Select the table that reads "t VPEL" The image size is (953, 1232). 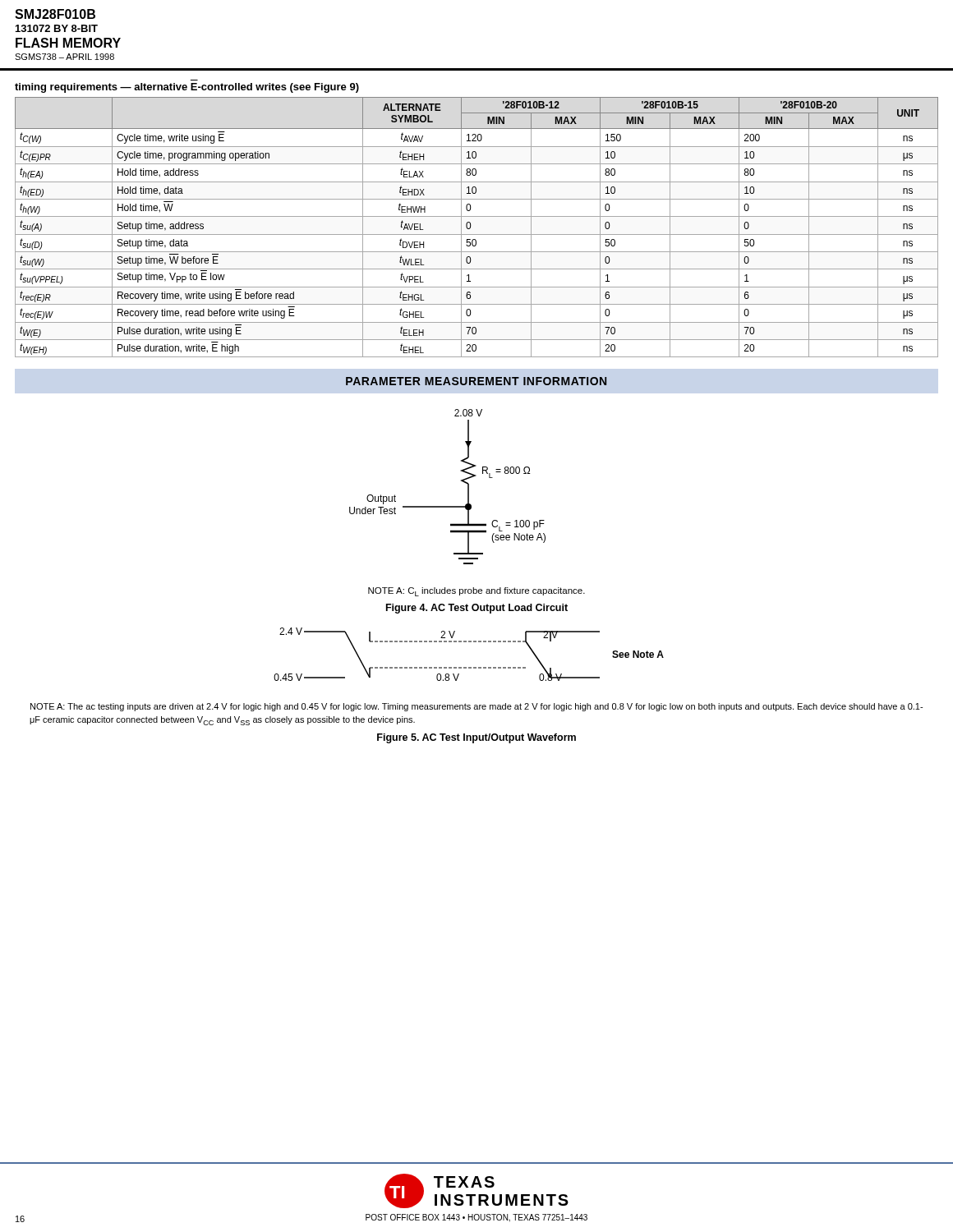click(476, 227)
